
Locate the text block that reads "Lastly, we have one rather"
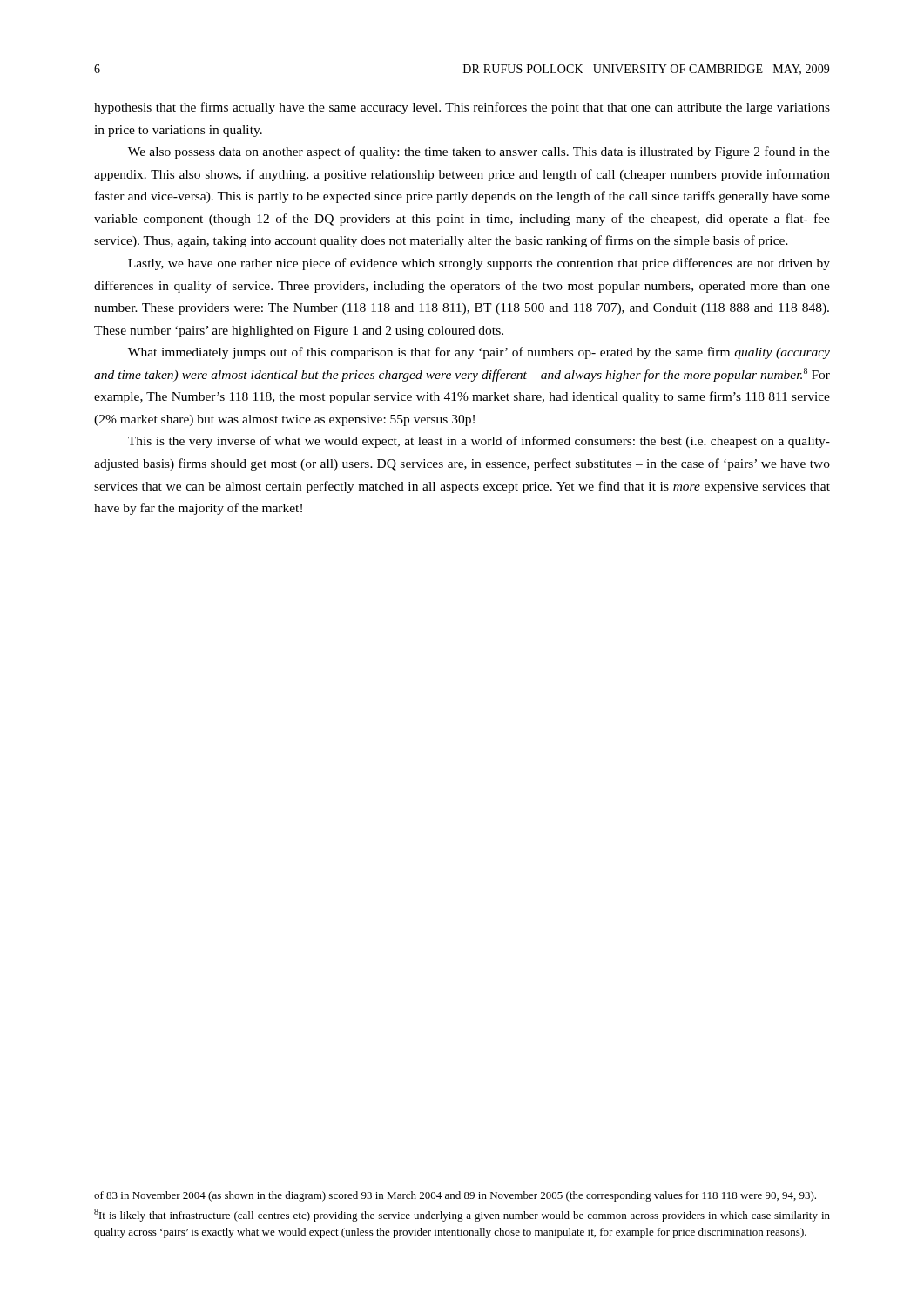(x=462, y=296)
